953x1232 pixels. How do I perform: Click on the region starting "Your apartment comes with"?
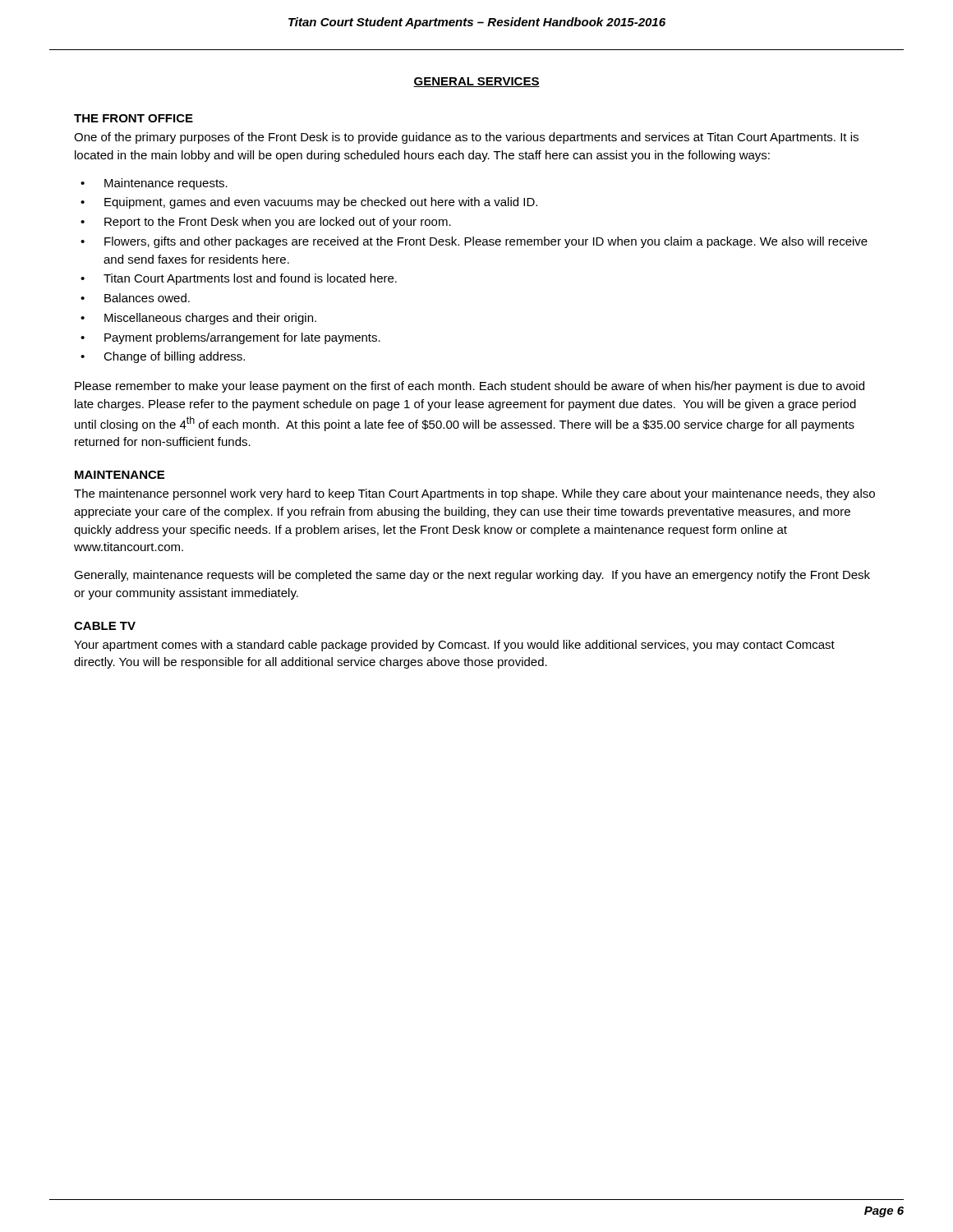pos(454,653)
